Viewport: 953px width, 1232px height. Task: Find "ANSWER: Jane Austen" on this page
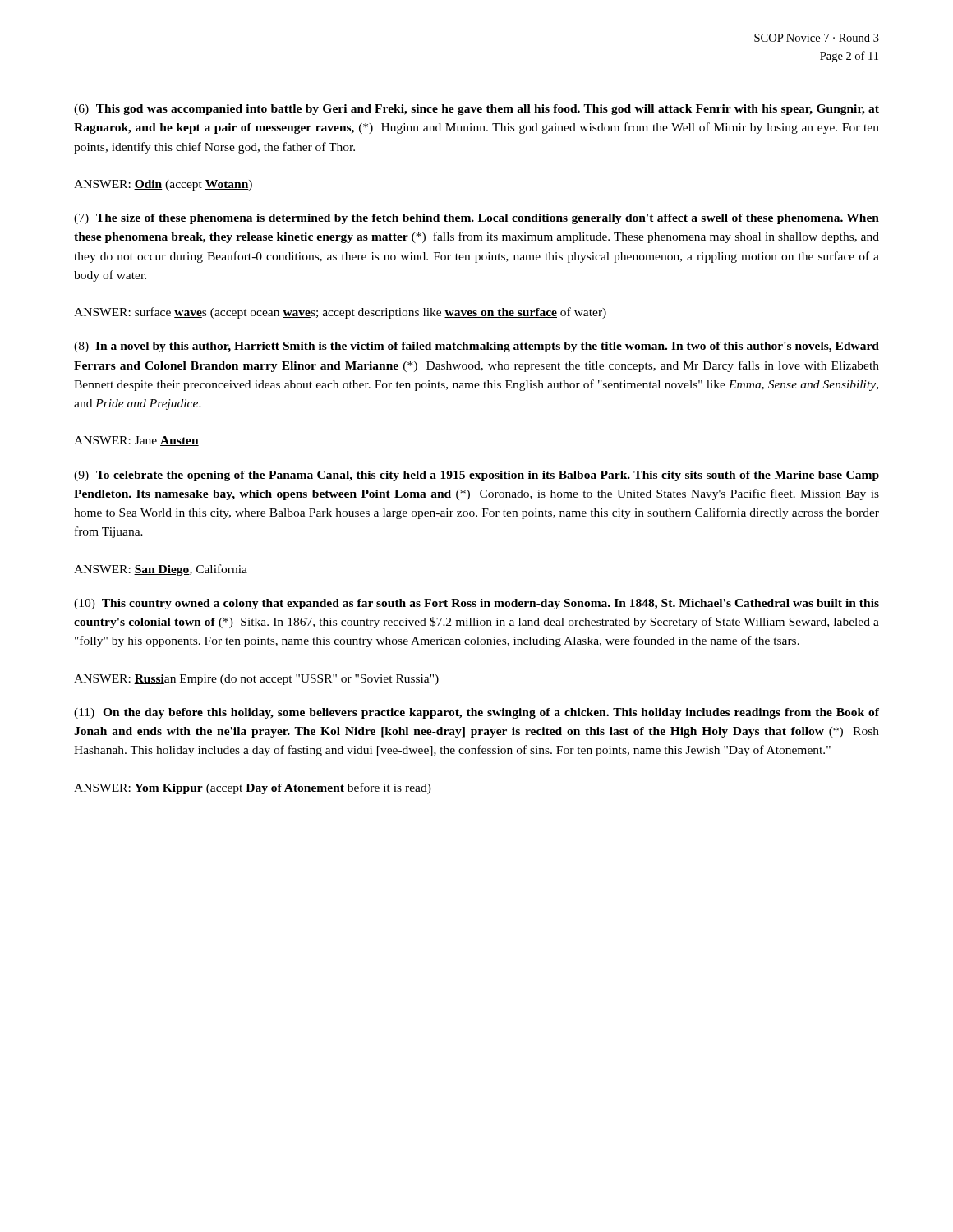coord(136,440)
